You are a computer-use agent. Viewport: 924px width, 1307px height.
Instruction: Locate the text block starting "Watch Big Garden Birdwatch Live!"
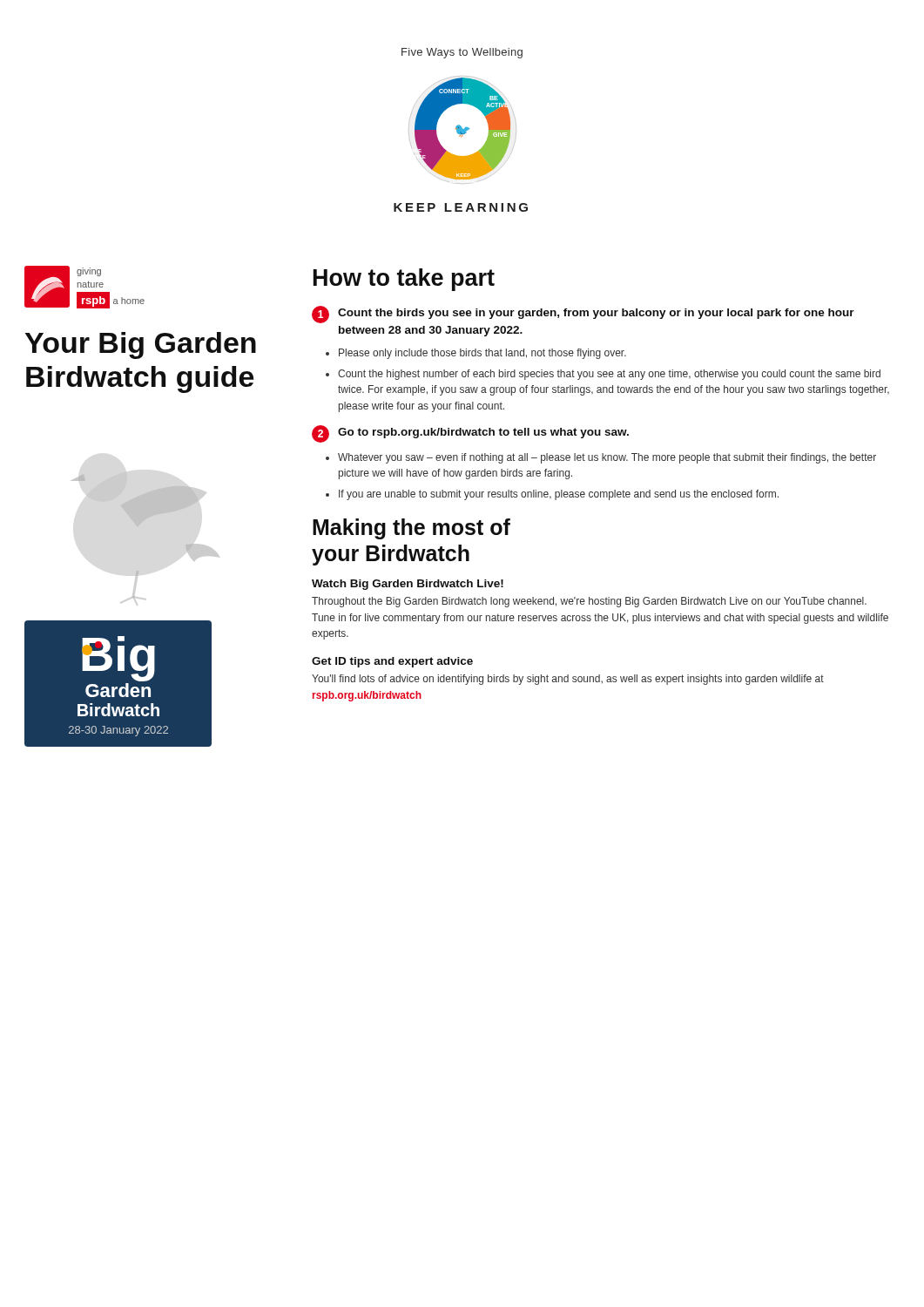(x=408, y=584)
